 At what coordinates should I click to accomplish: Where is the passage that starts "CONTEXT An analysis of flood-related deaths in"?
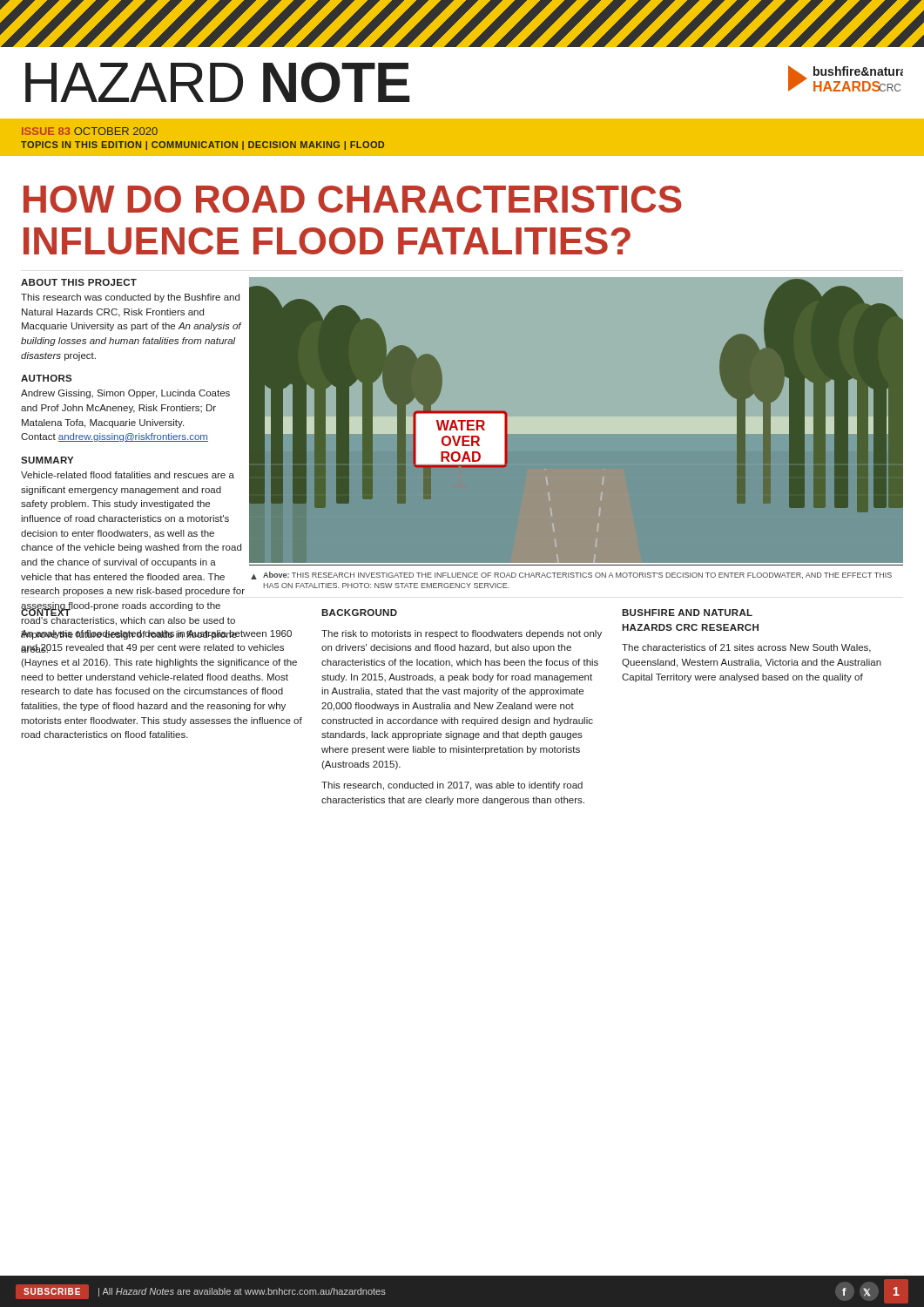pyautogui.click(x=162, y=674)
